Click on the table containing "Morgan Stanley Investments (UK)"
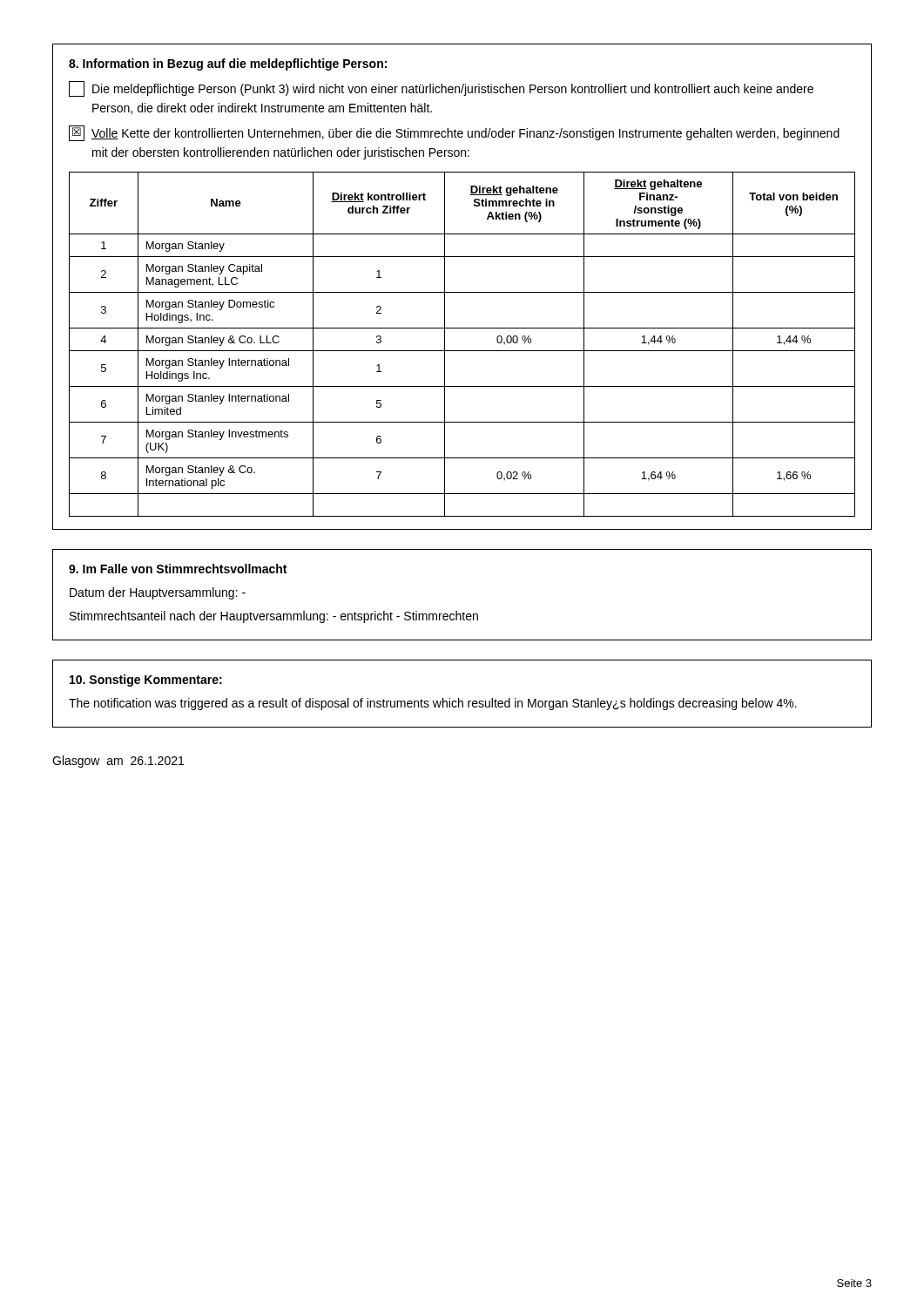 click(x=462, y=344)
